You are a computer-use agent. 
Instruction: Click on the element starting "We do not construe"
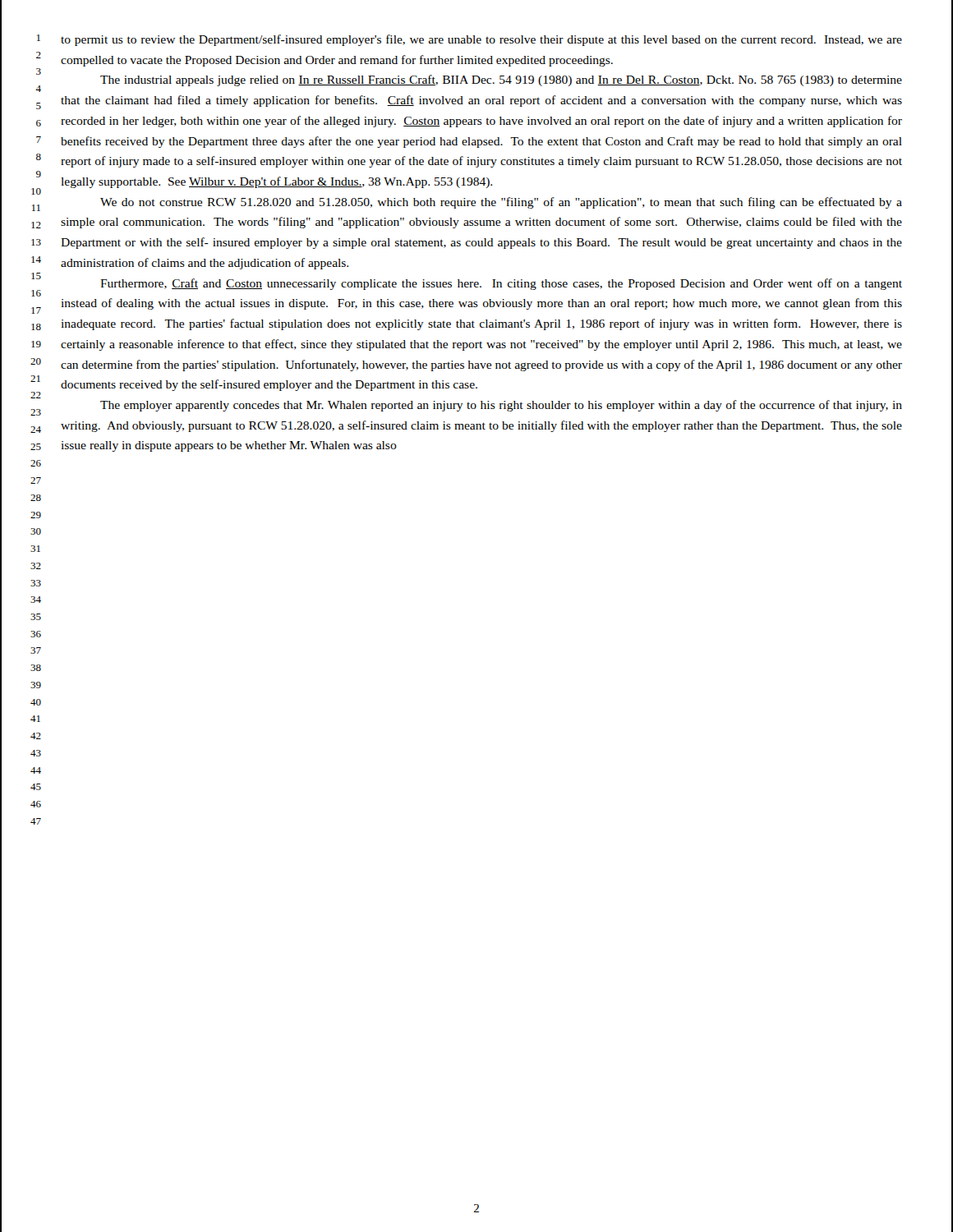(x=481, y=232)
